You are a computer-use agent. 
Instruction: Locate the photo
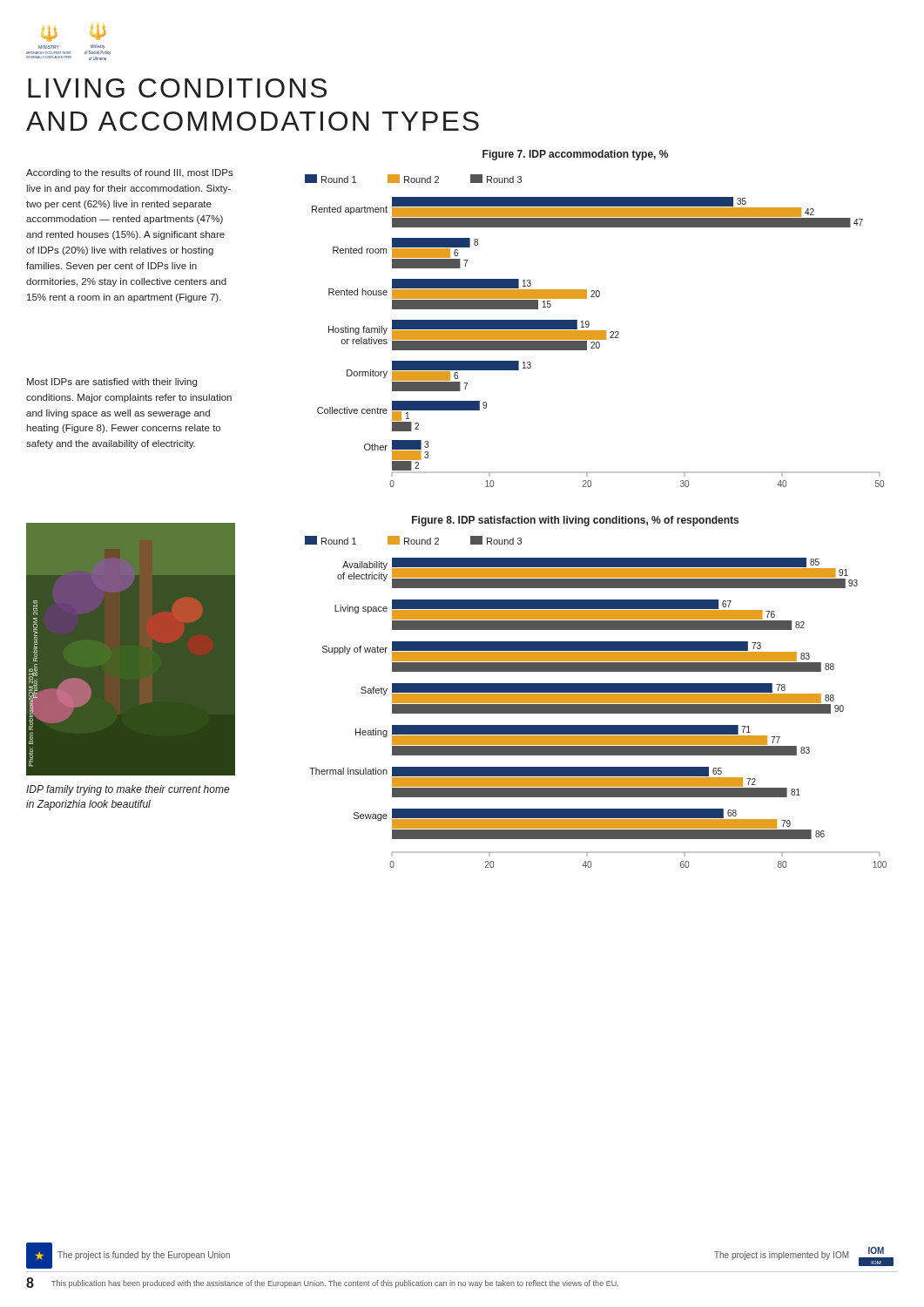pyautogui.click(x=131, y=649)
